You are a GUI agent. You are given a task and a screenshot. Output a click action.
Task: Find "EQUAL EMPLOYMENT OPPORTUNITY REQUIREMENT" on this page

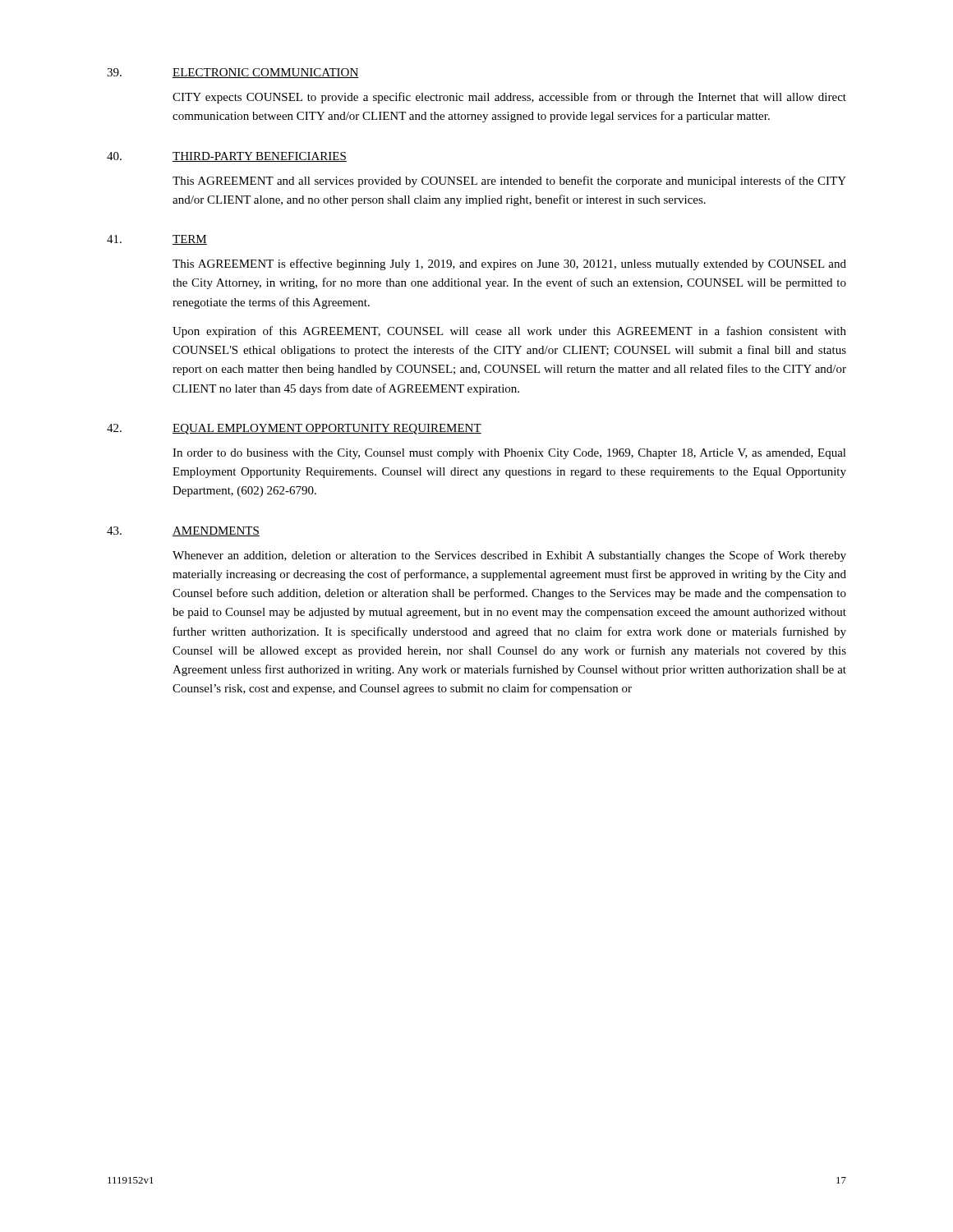coord(327,428)
